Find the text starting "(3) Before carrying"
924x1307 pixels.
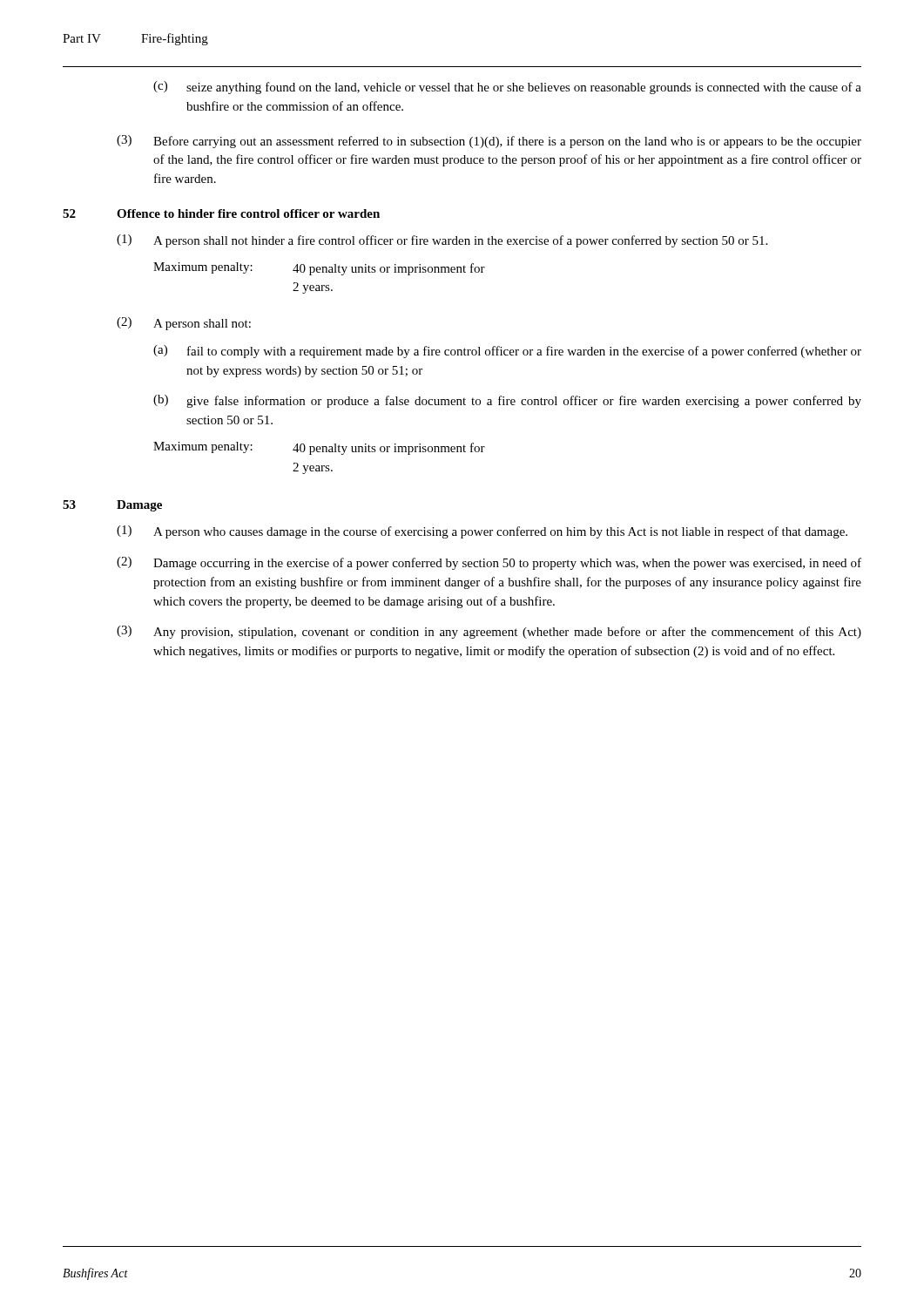pyautogui.click(x=489, y=160)
